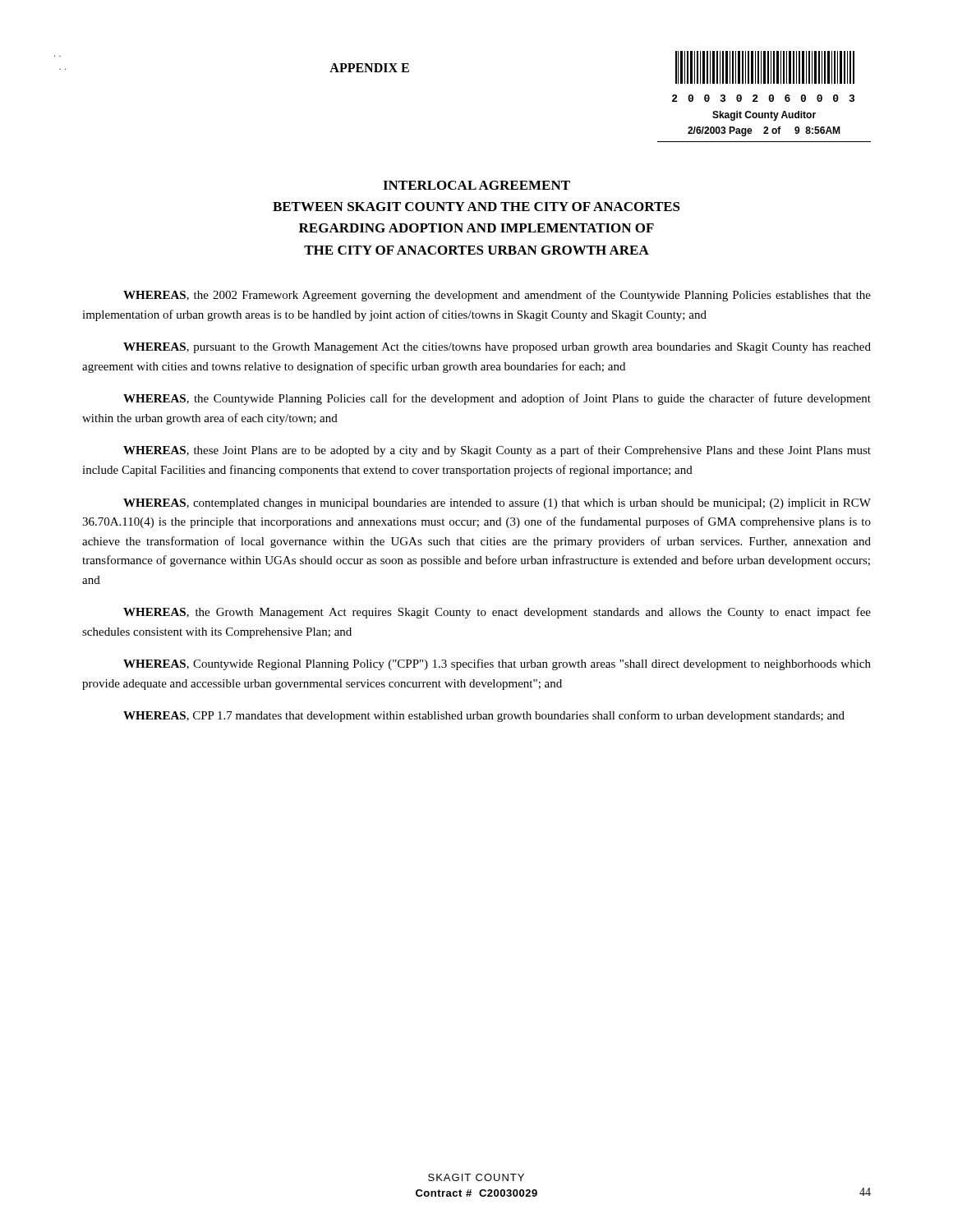This screenshot has height=1232, width=953.
Task: Point to the block beginning "WHEREAS, pursuant to the Growth Management Act"
Action: click(476, 356)
